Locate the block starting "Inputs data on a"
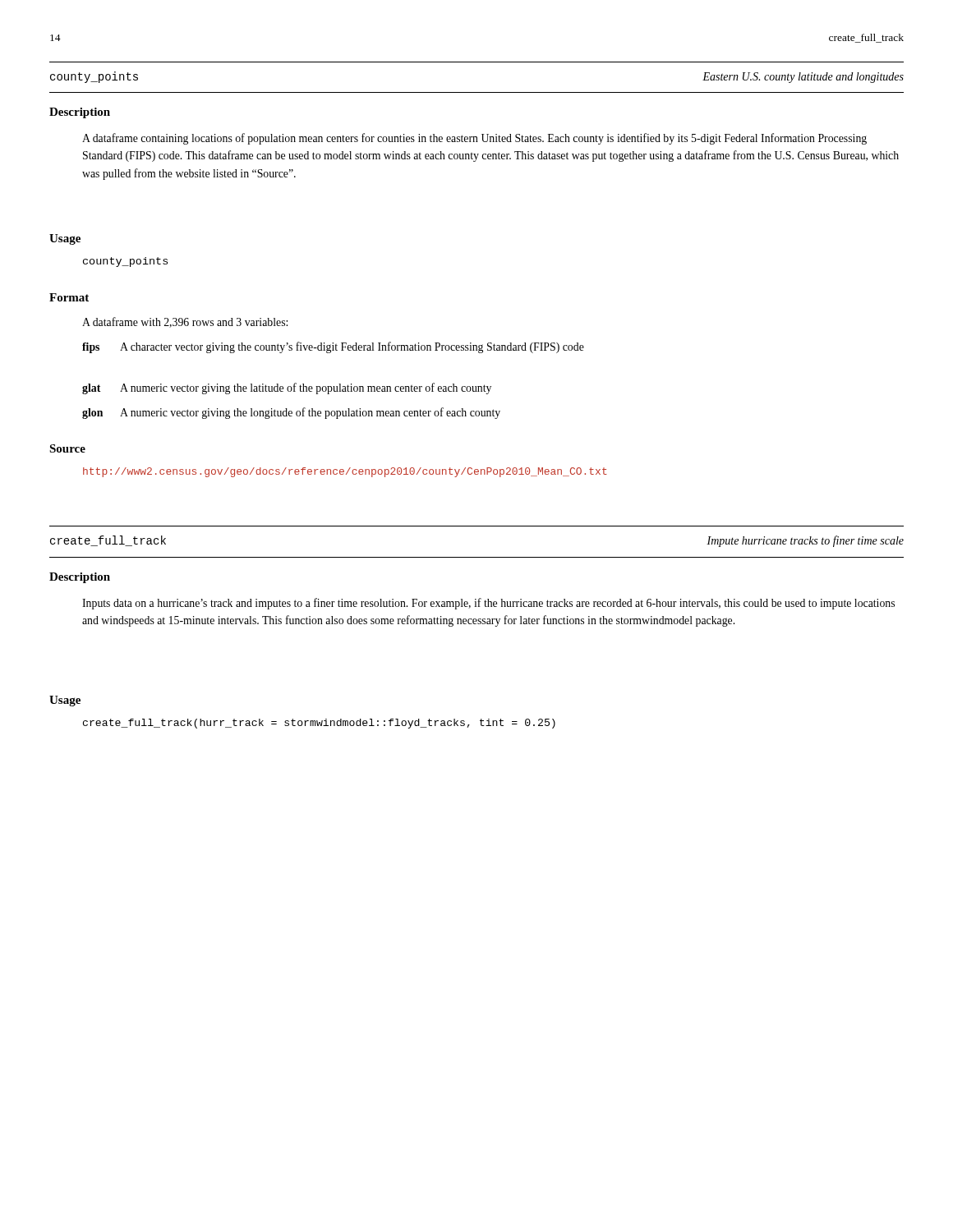953x1232 pixels. coord(493,612)
